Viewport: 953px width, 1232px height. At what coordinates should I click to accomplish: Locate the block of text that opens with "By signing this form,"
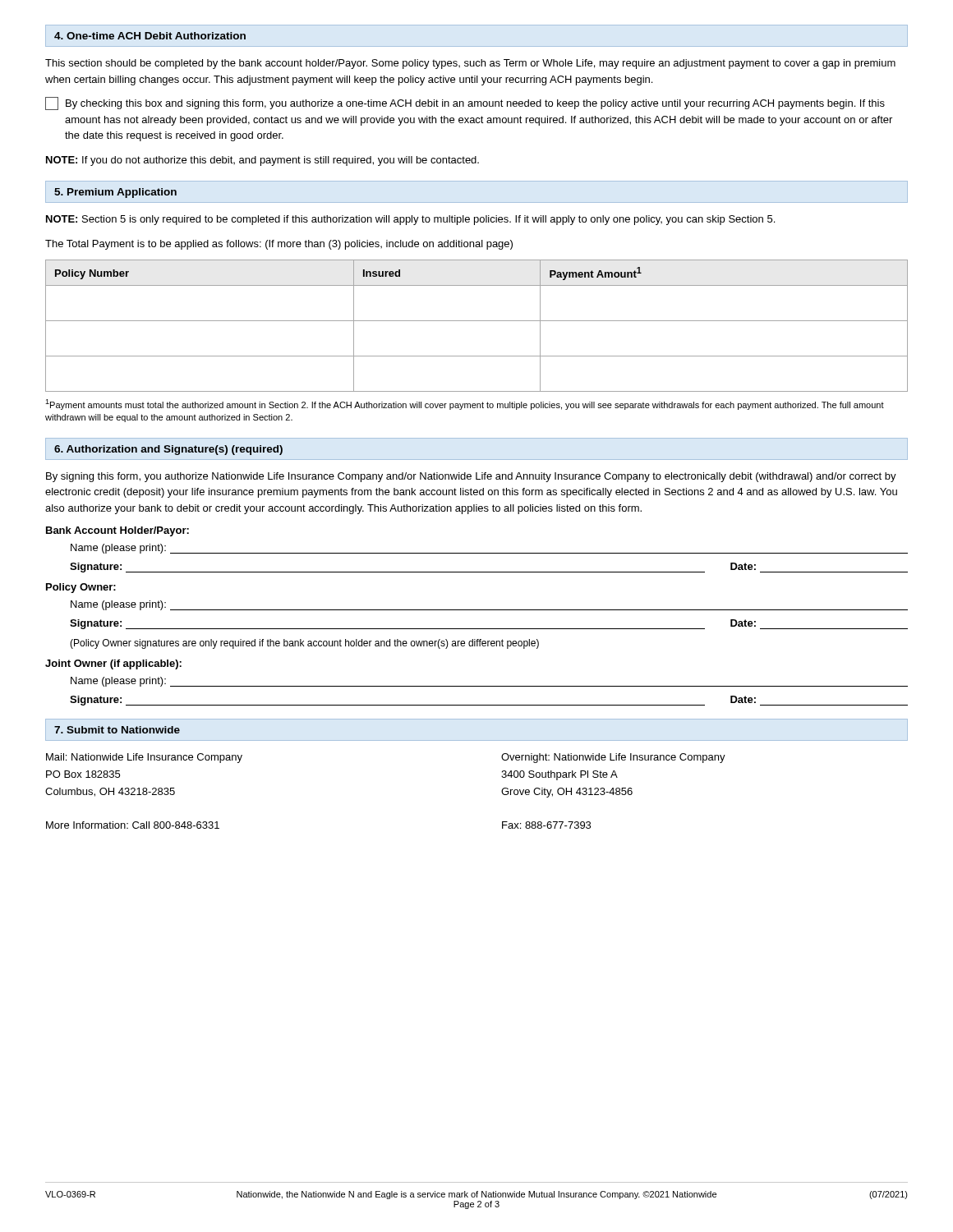tap(471, 492)
